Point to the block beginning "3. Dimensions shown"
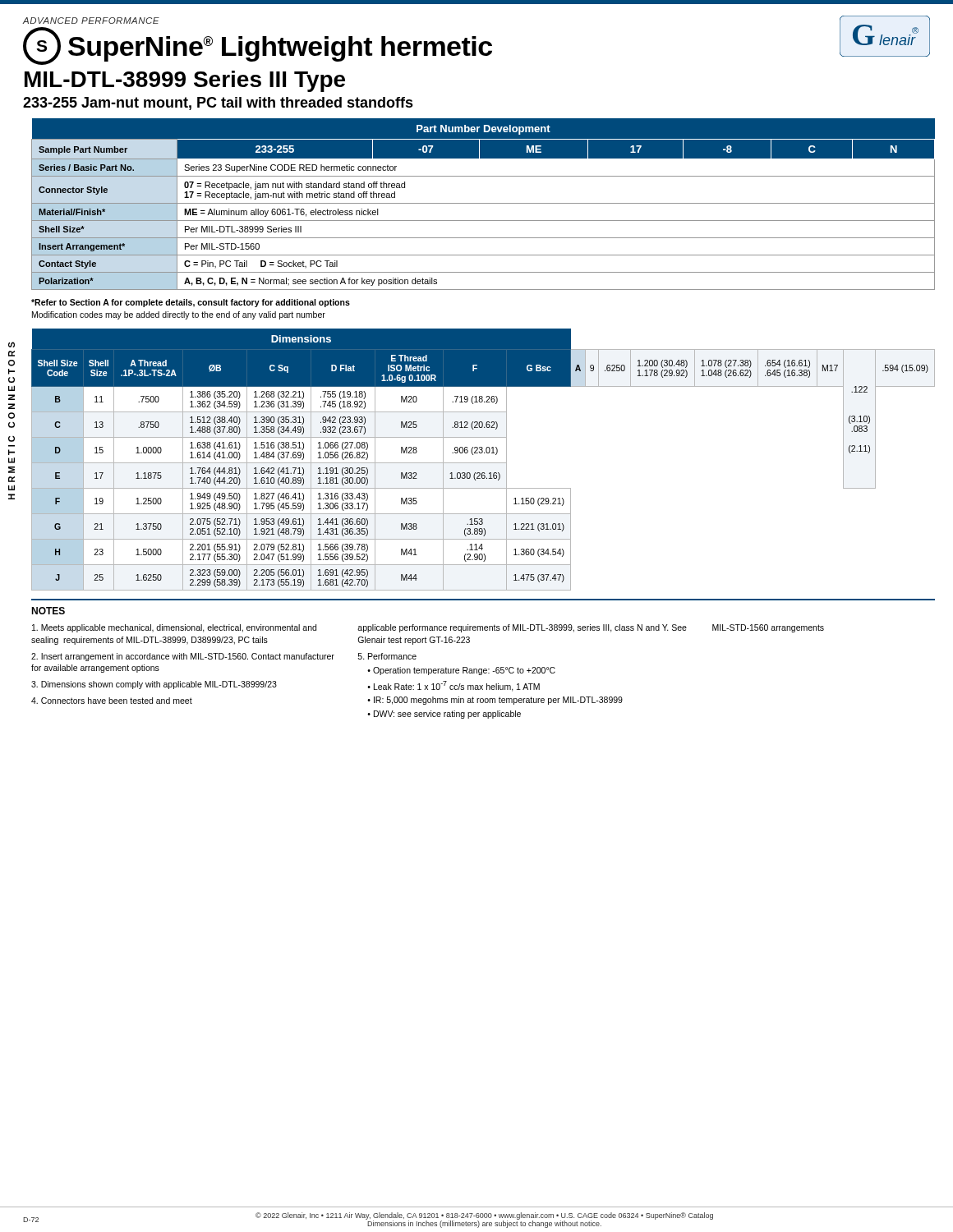Image resolution: width=953 pixels, height=1232 pixels. 154,684
